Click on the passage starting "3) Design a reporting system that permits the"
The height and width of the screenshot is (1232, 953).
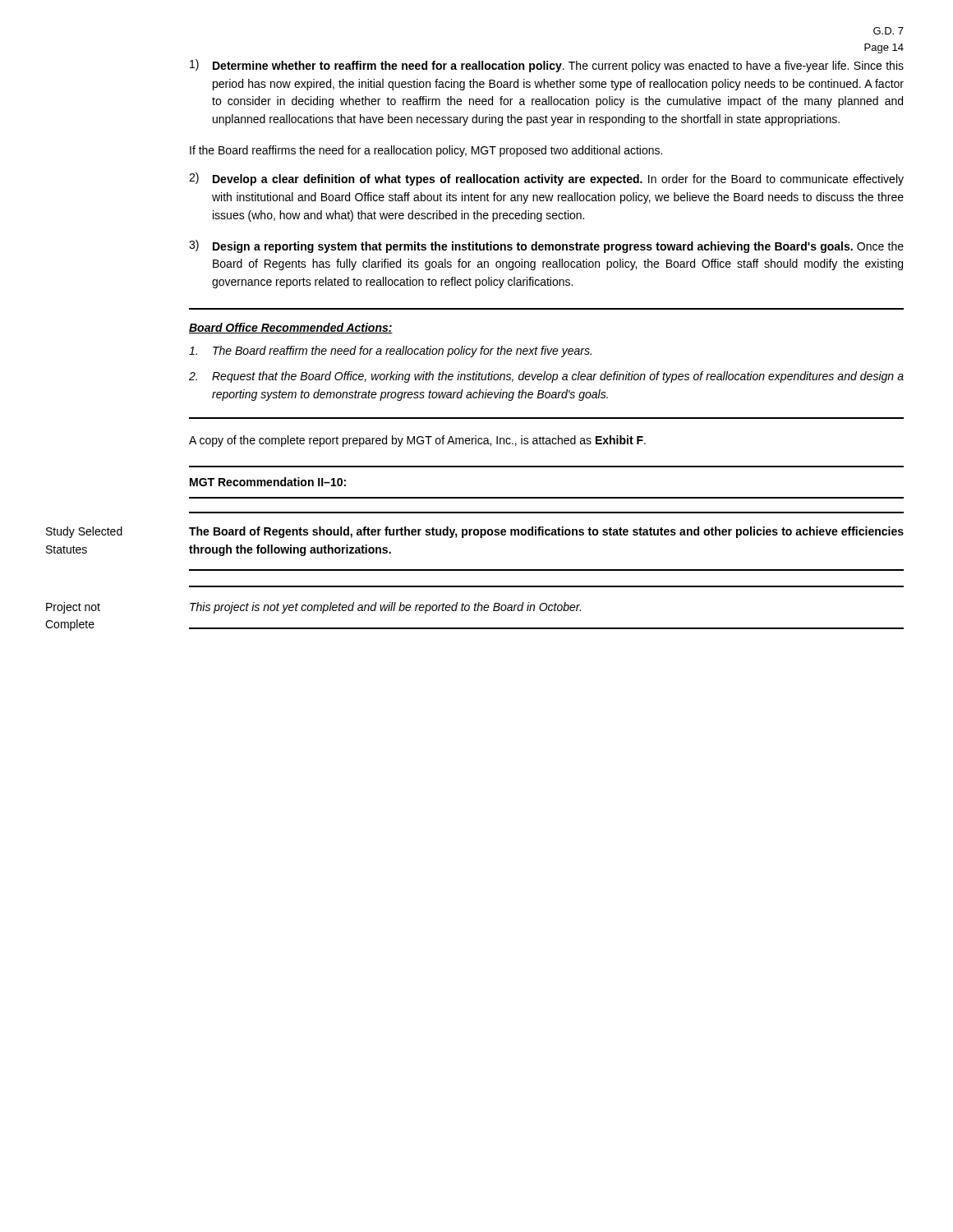click(x=546, y=265)
